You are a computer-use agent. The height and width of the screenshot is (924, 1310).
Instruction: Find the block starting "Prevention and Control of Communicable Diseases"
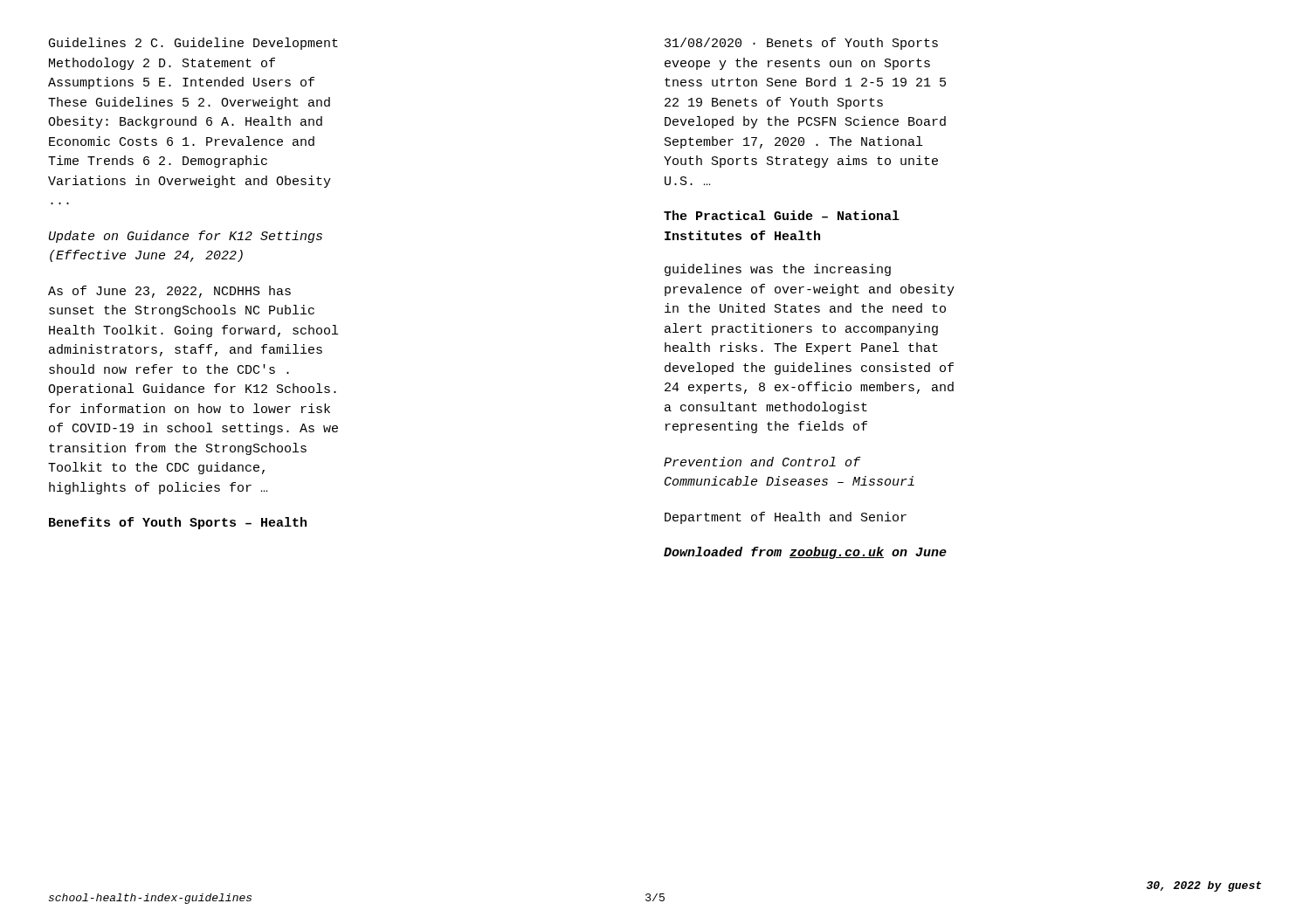click(x=790, y=473)
